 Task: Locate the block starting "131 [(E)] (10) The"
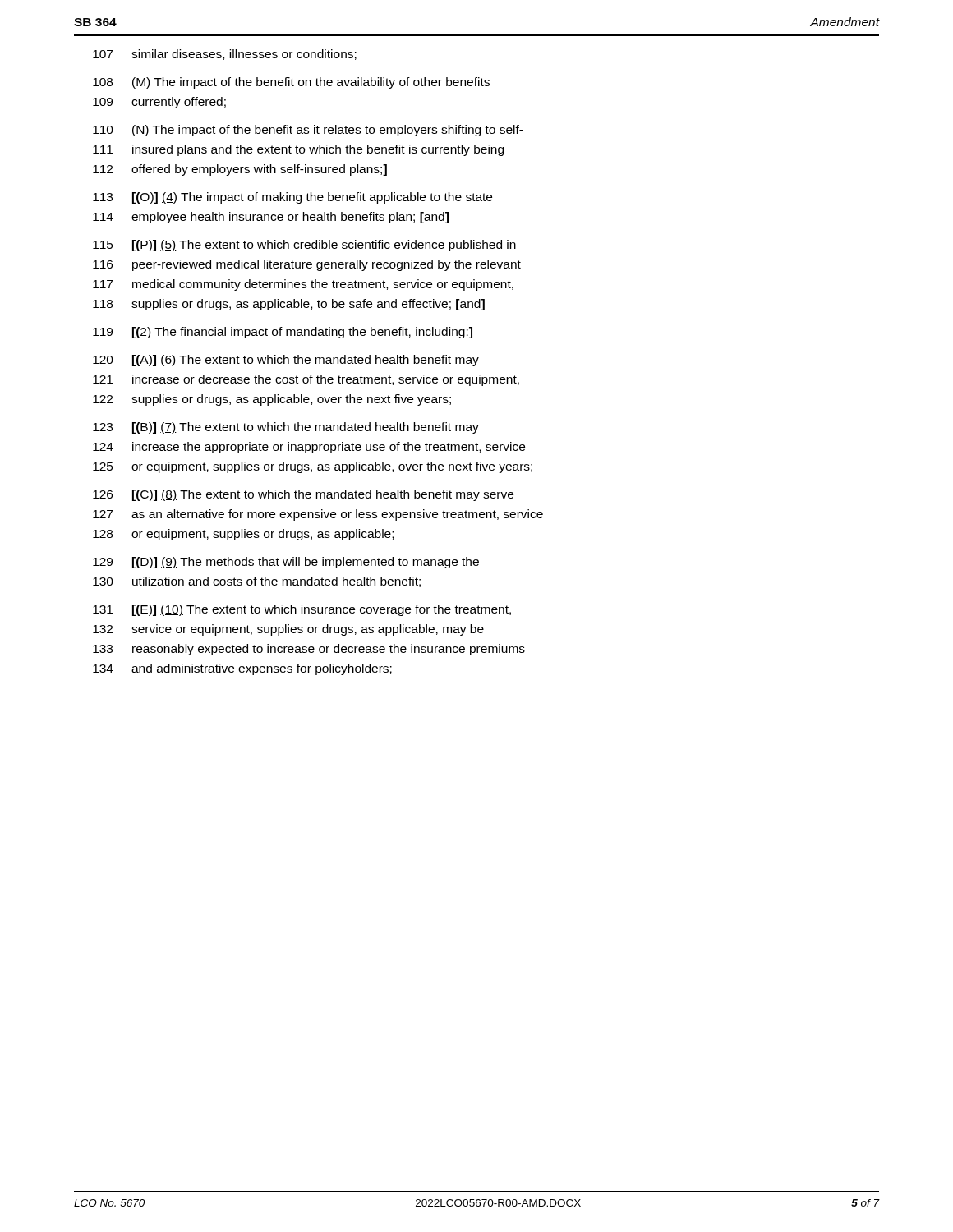[x=476, y=639]
